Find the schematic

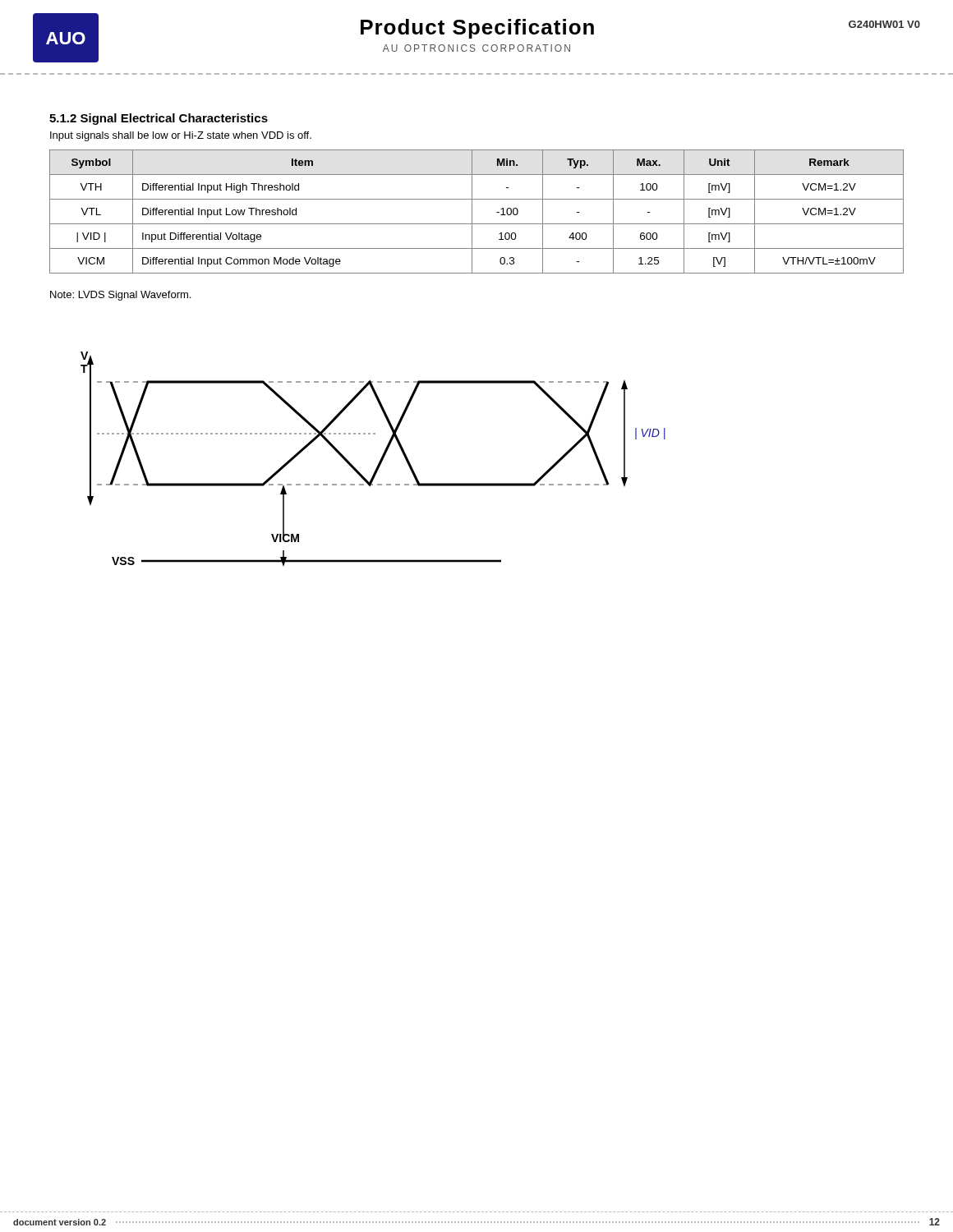point(485,445)
